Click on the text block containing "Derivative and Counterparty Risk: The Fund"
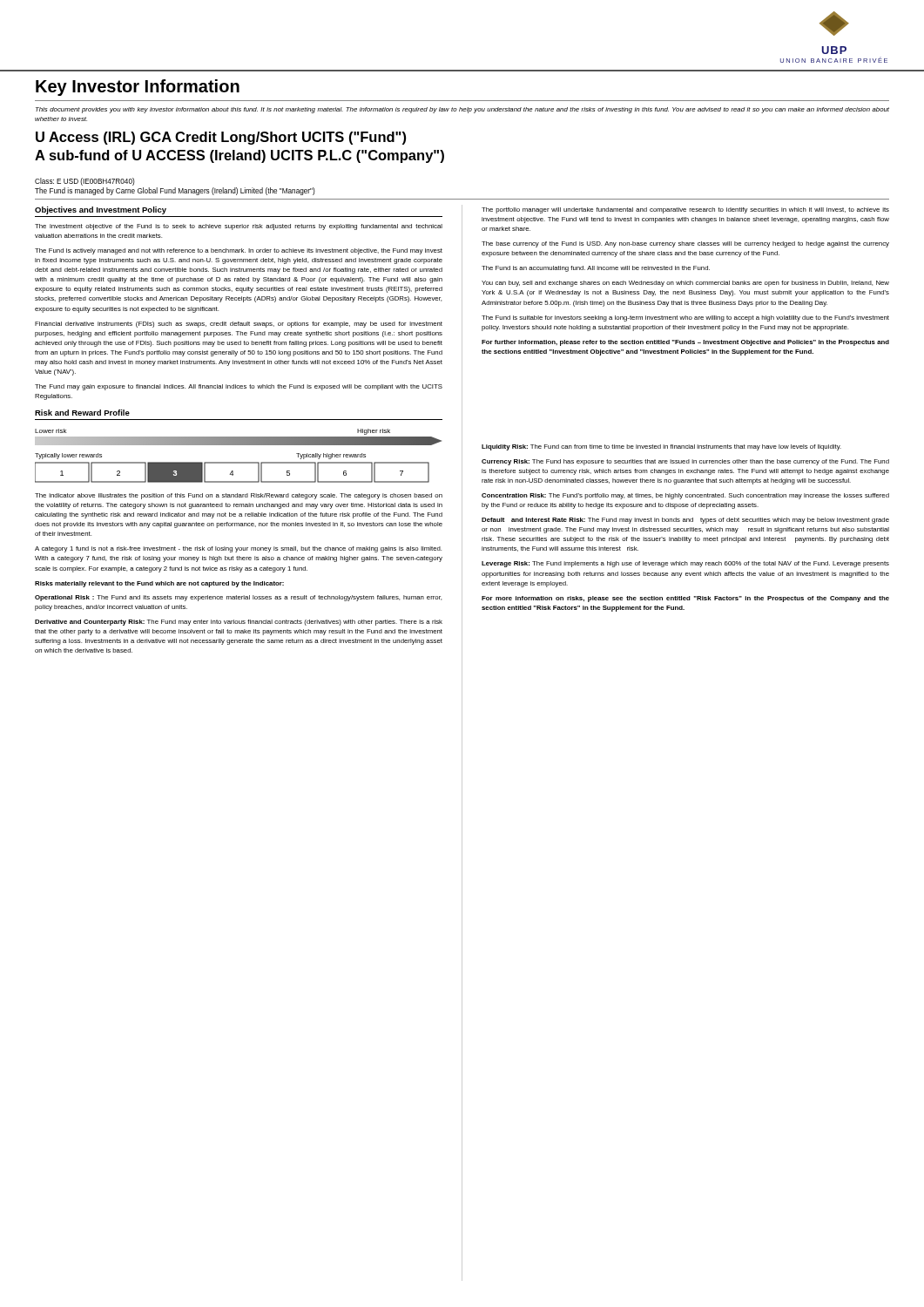 (x=239, y=636)
